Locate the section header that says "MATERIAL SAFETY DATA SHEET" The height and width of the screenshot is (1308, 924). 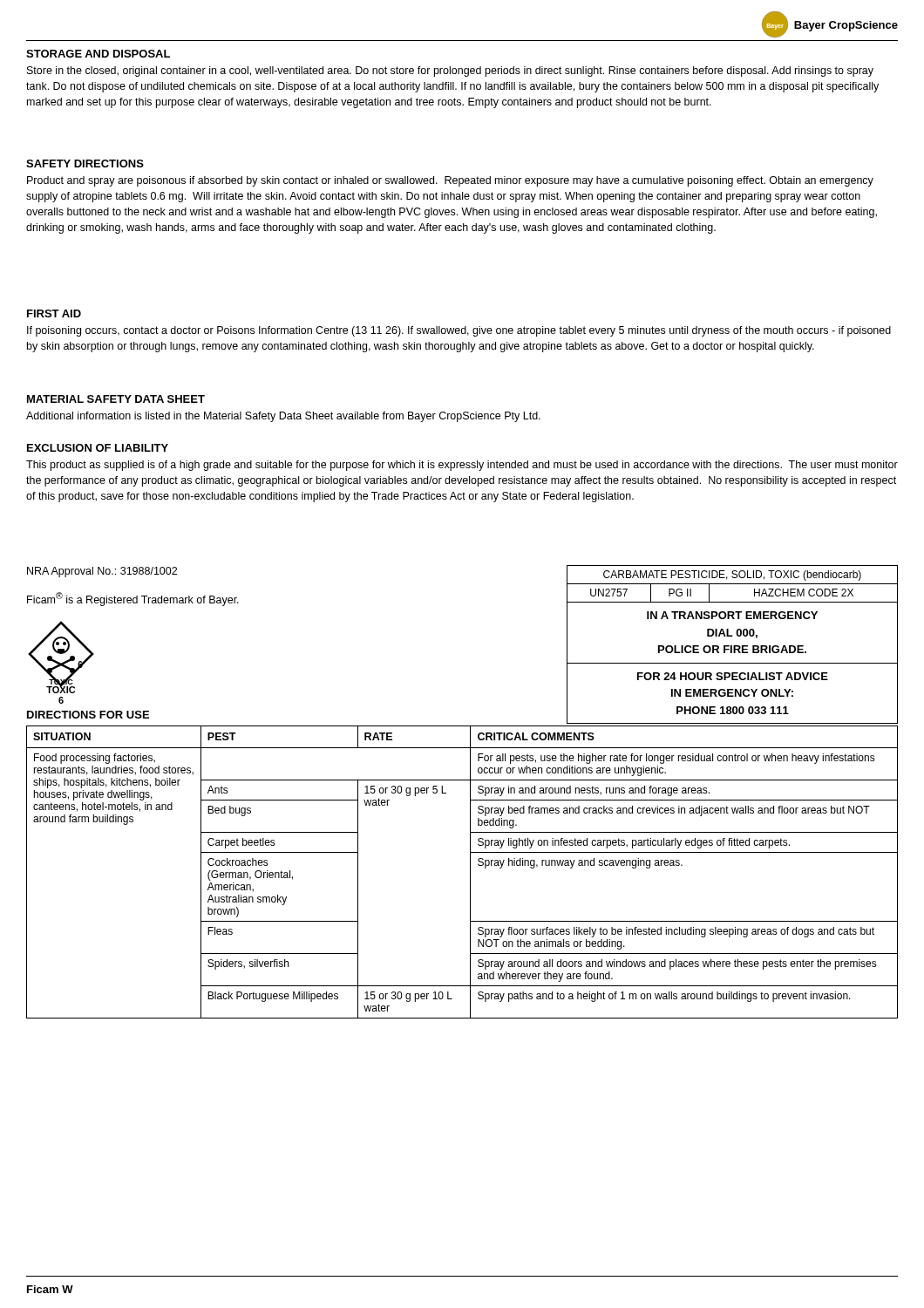115,399
